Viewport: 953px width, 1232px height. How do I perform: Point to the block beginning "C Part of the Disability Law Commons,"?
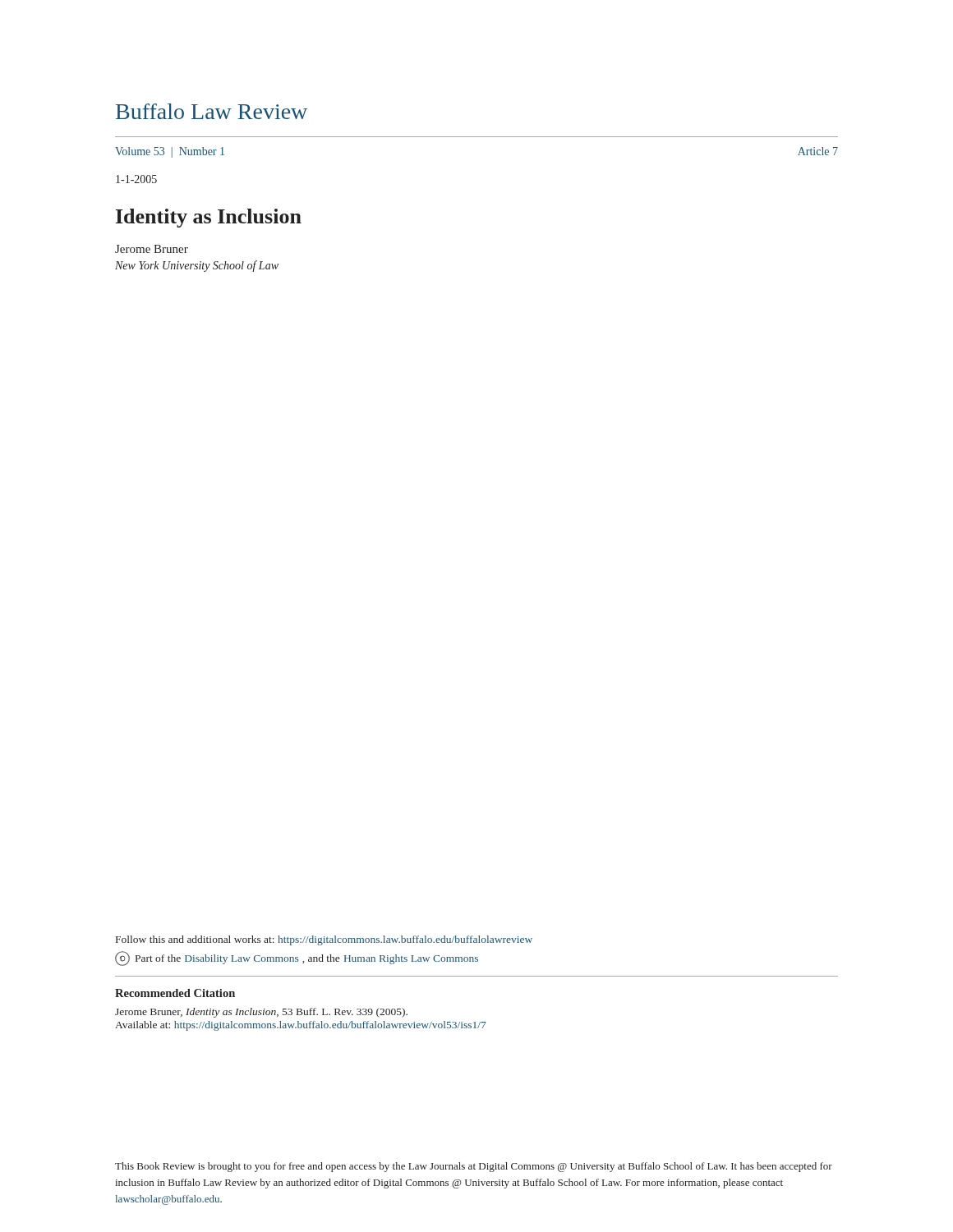tap(297, 958)
